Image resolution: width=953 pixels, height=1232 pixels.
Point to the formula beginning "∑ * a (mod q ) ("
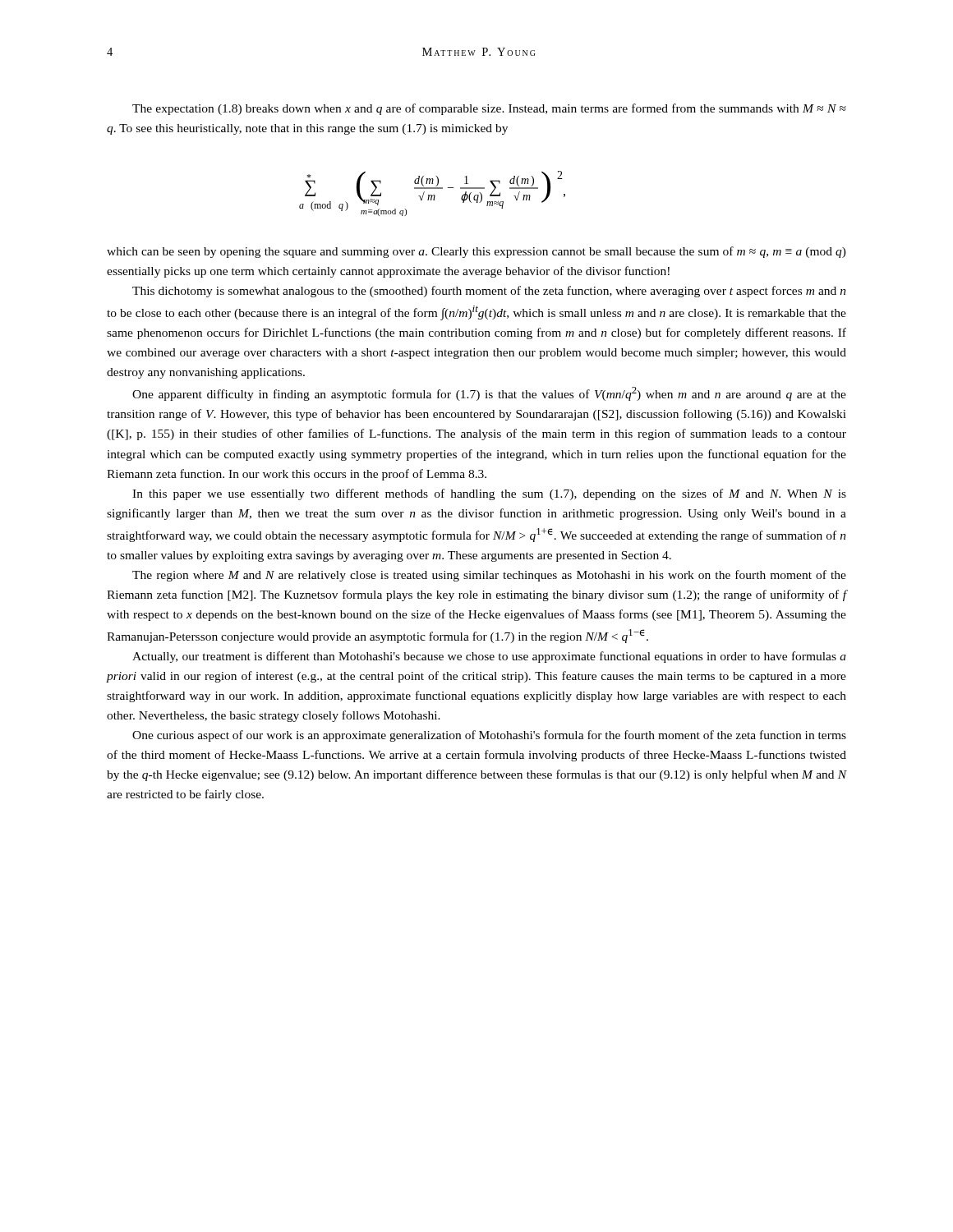[x=474, y=190]
